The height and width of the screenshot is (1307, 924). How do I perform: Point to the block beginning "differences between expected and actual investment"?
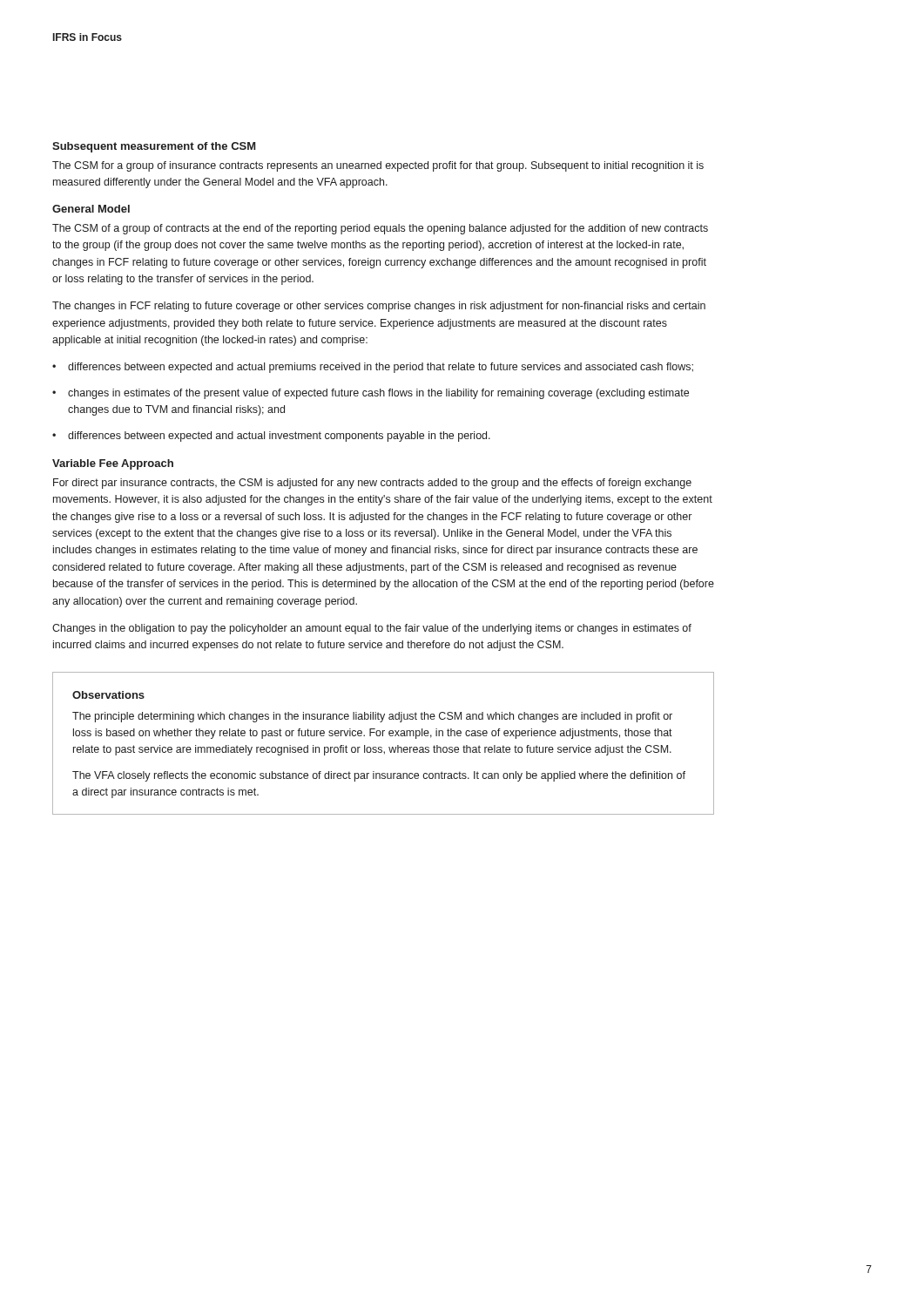[x=279, y=435]
